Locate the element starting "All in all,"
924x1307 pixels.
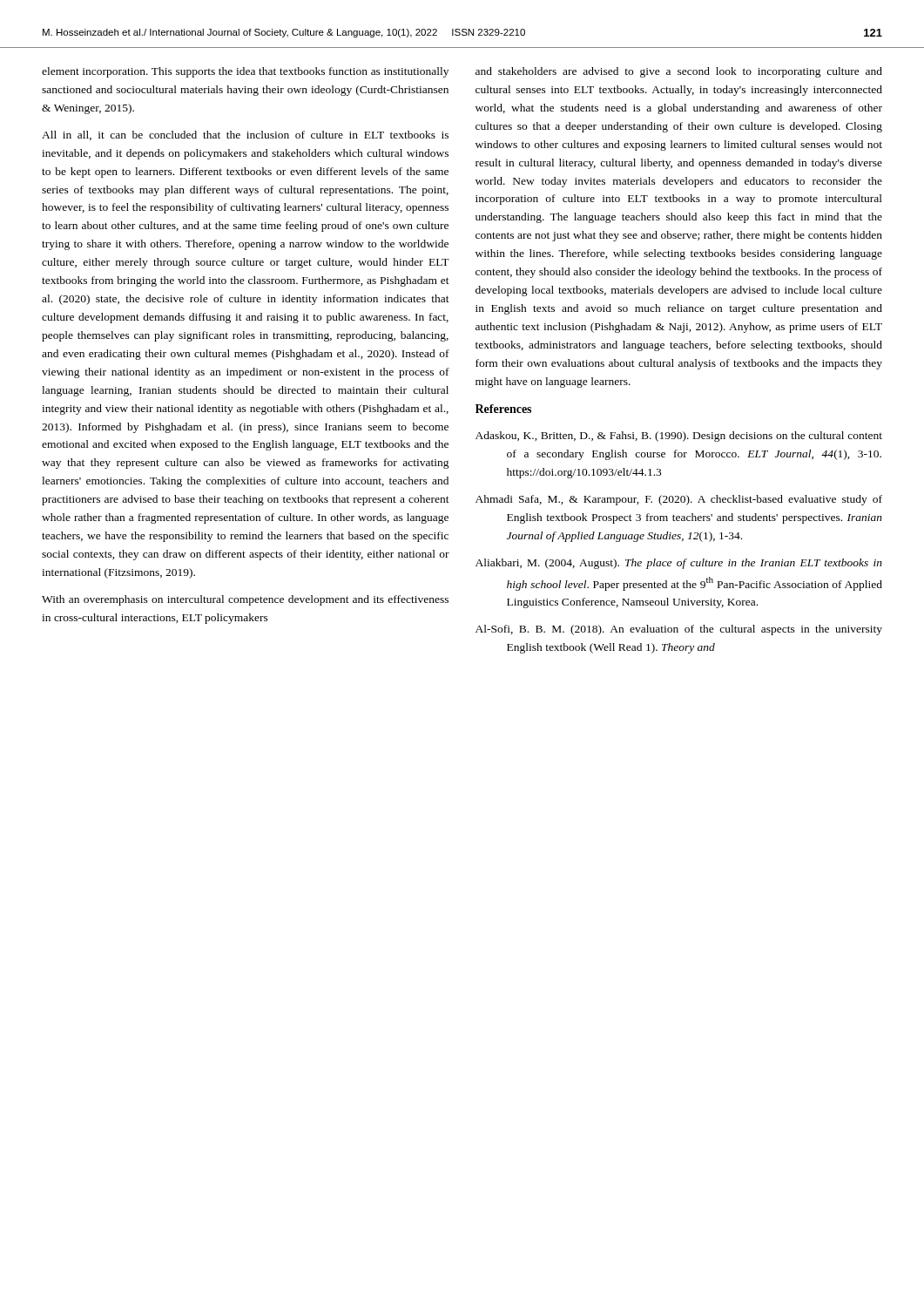tap(245, 354)
